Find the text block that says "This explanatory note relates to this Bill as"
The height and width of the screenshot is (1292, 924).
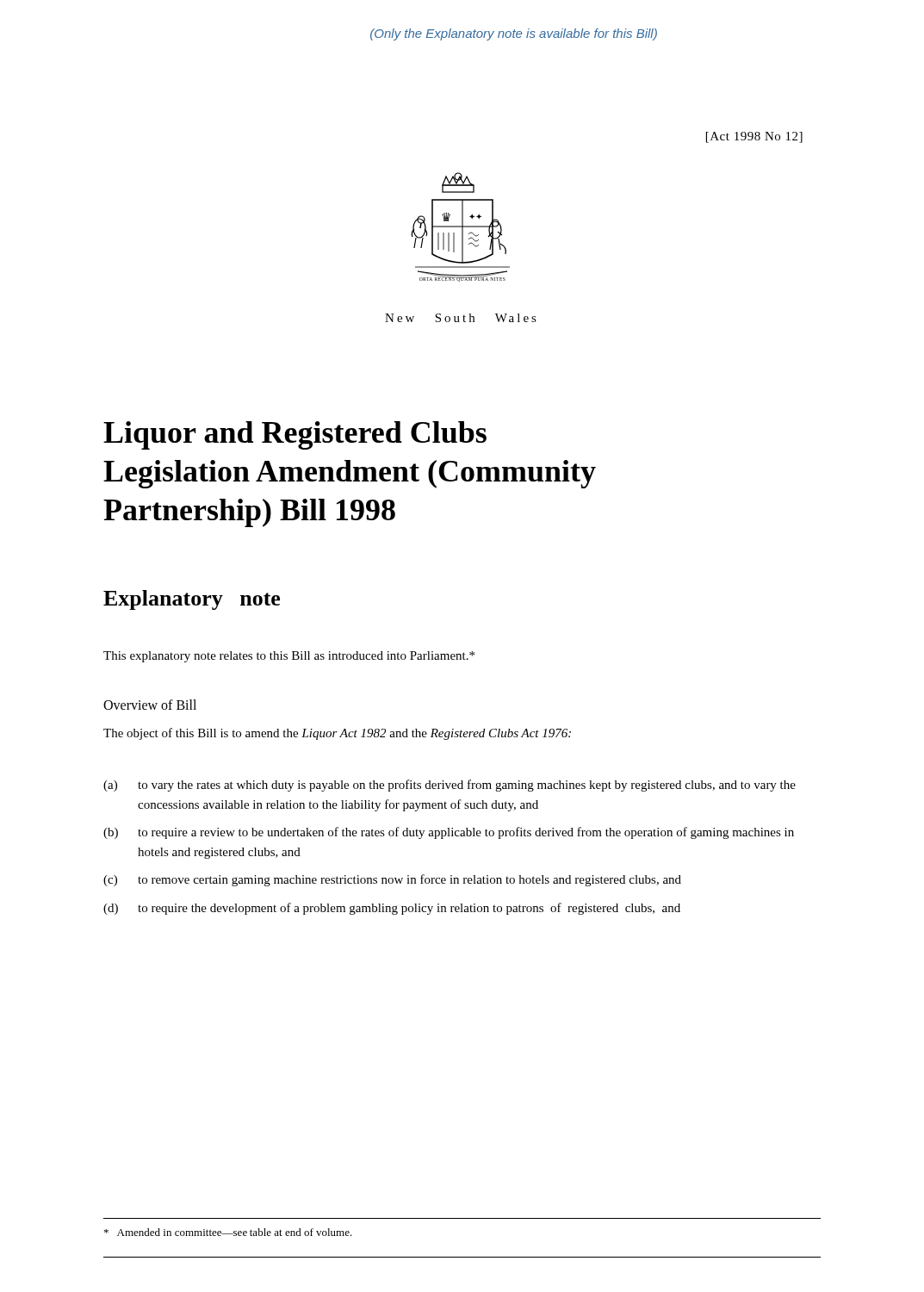click(289, 655)
